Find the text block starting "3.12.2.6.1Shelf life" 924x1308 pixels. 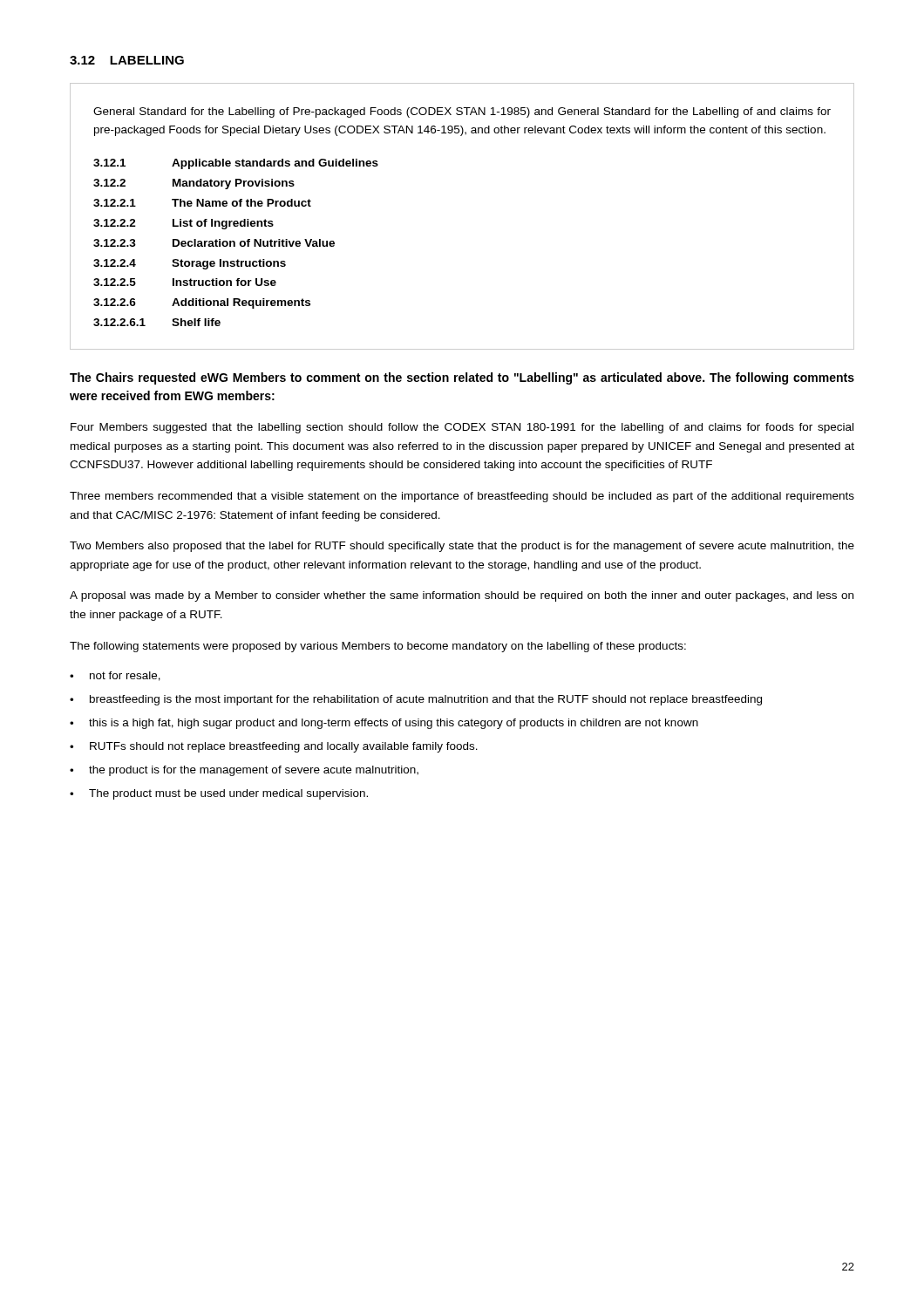tap(122, 322)
